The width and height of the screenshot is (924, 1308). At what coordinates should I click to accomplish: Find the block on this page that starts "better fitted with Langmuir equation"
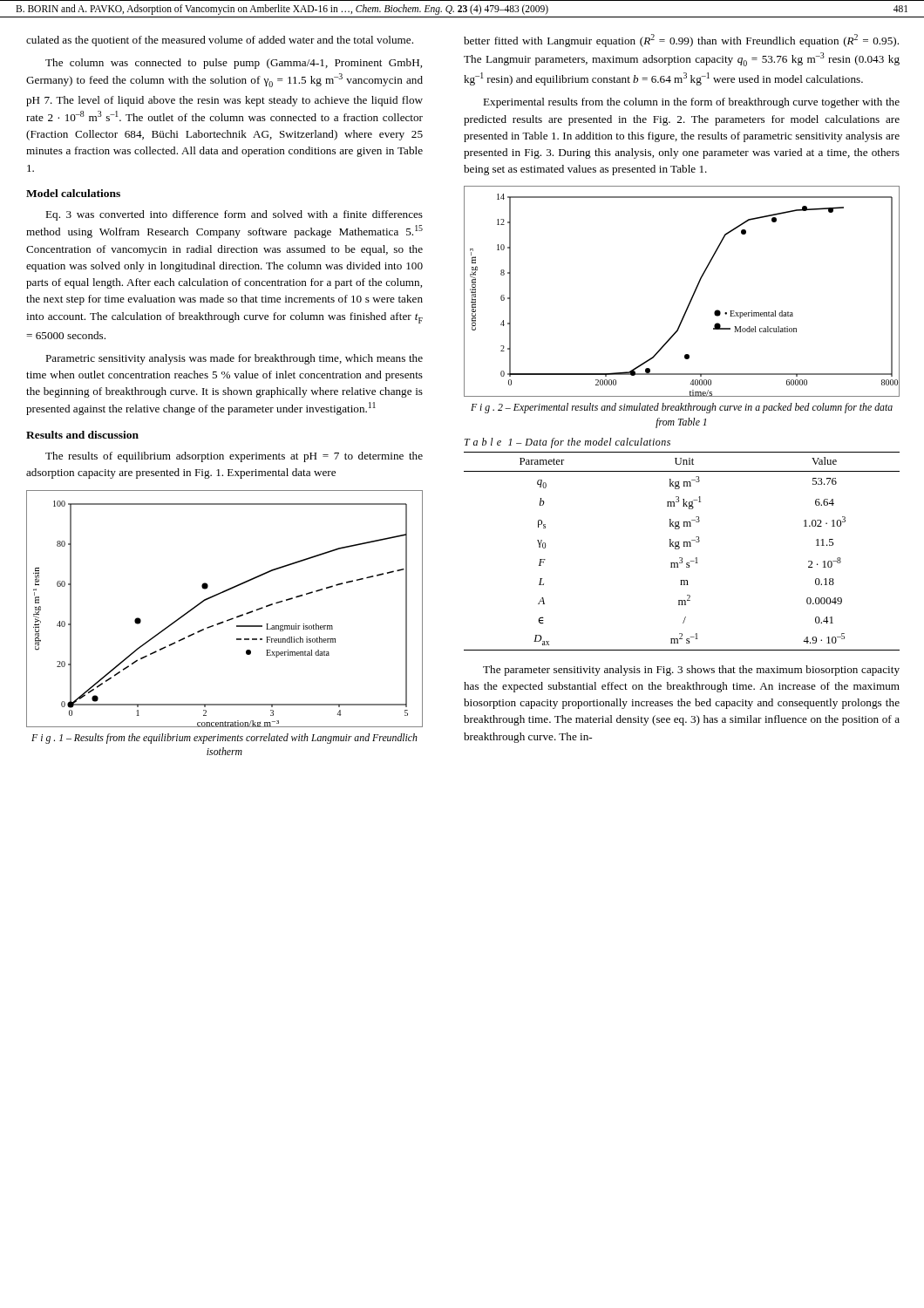click(x=682, y=60)
